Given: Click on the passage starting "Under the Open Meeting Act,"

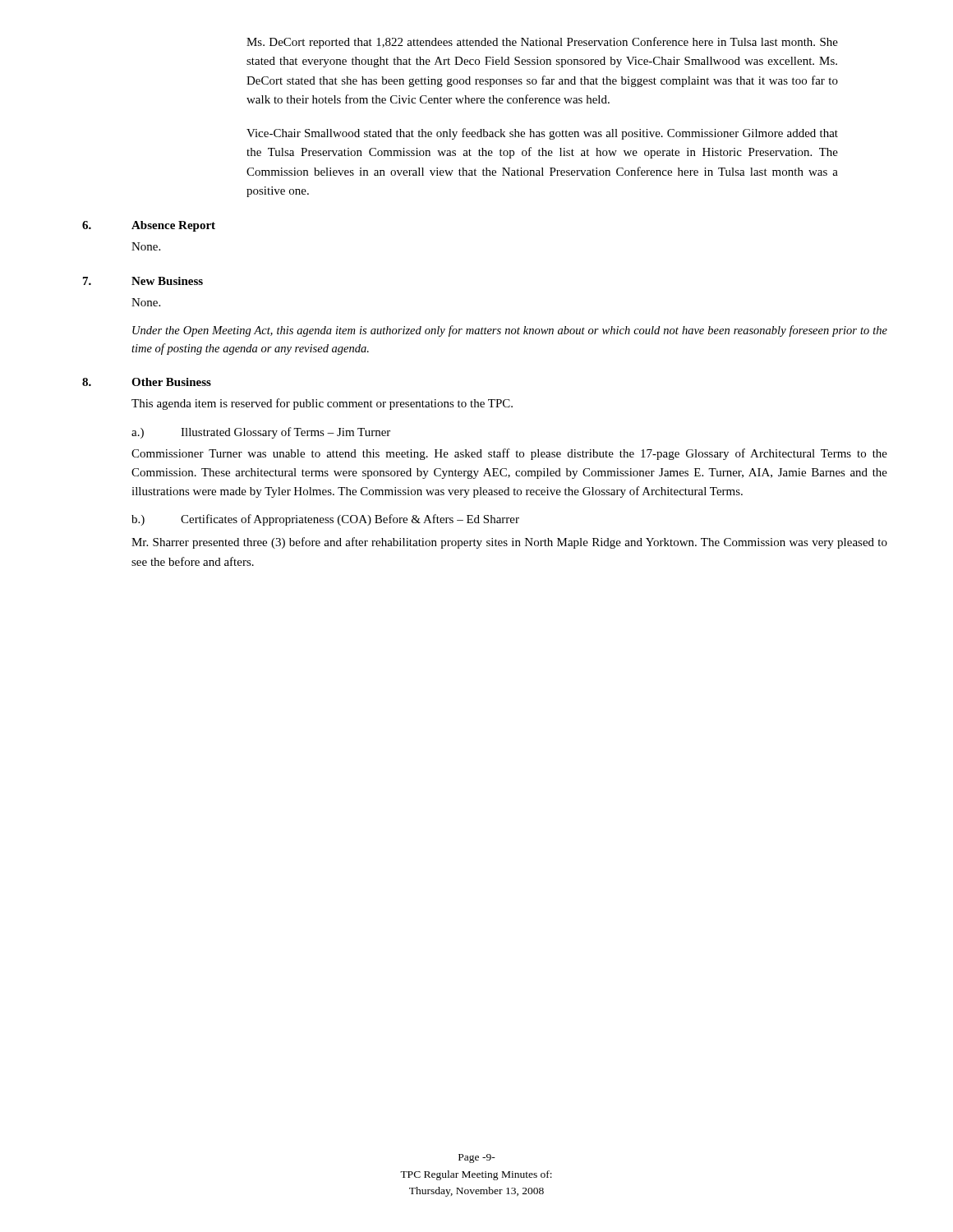Looking at the screenshot, I should click(509, 339).
